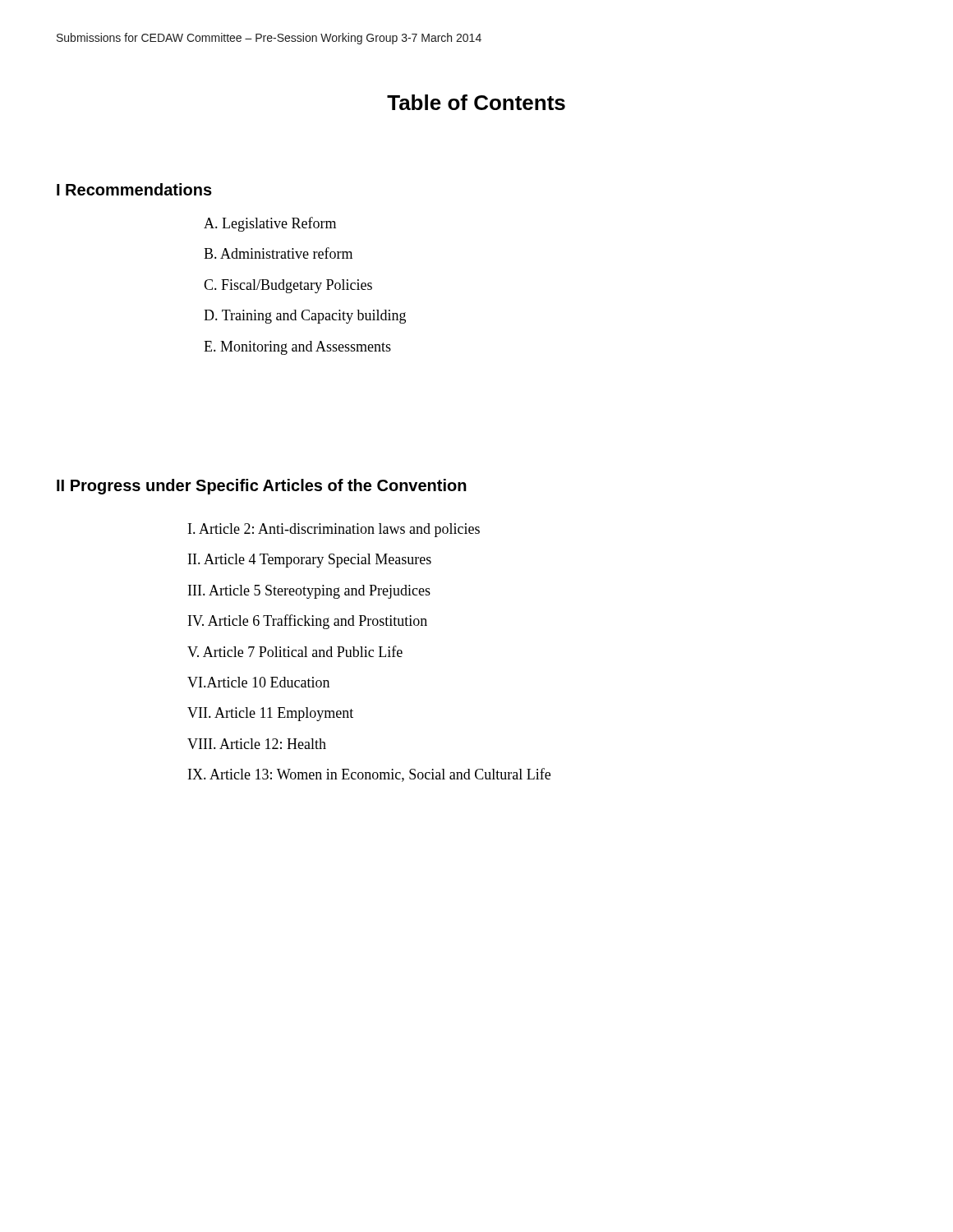Point to the region starting "IX. Article 13: Women in"

(x=369, y=775)
